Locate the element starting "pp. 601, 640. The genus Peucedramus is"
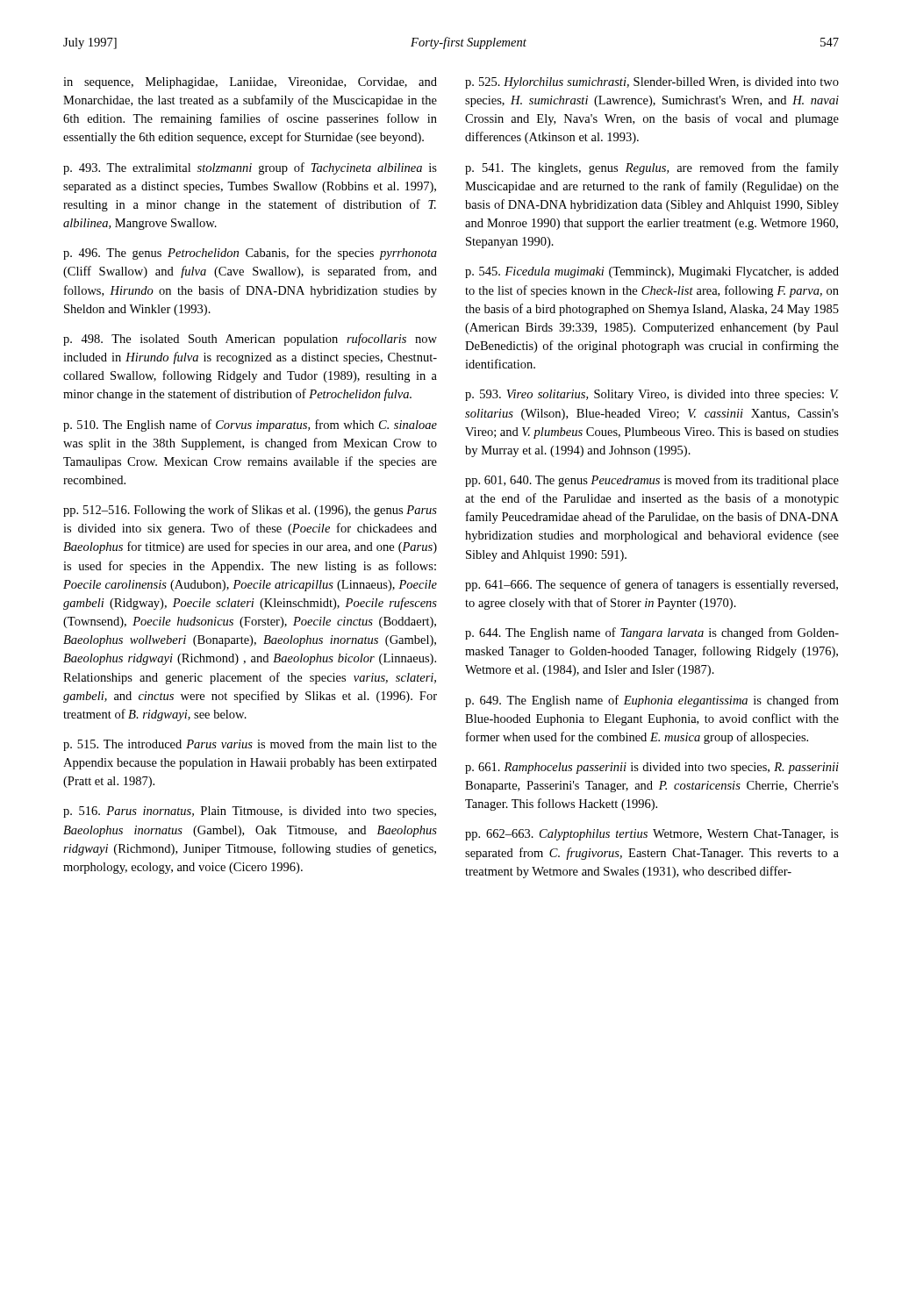This screenshot has height=1316, width=902. (652, 517)
